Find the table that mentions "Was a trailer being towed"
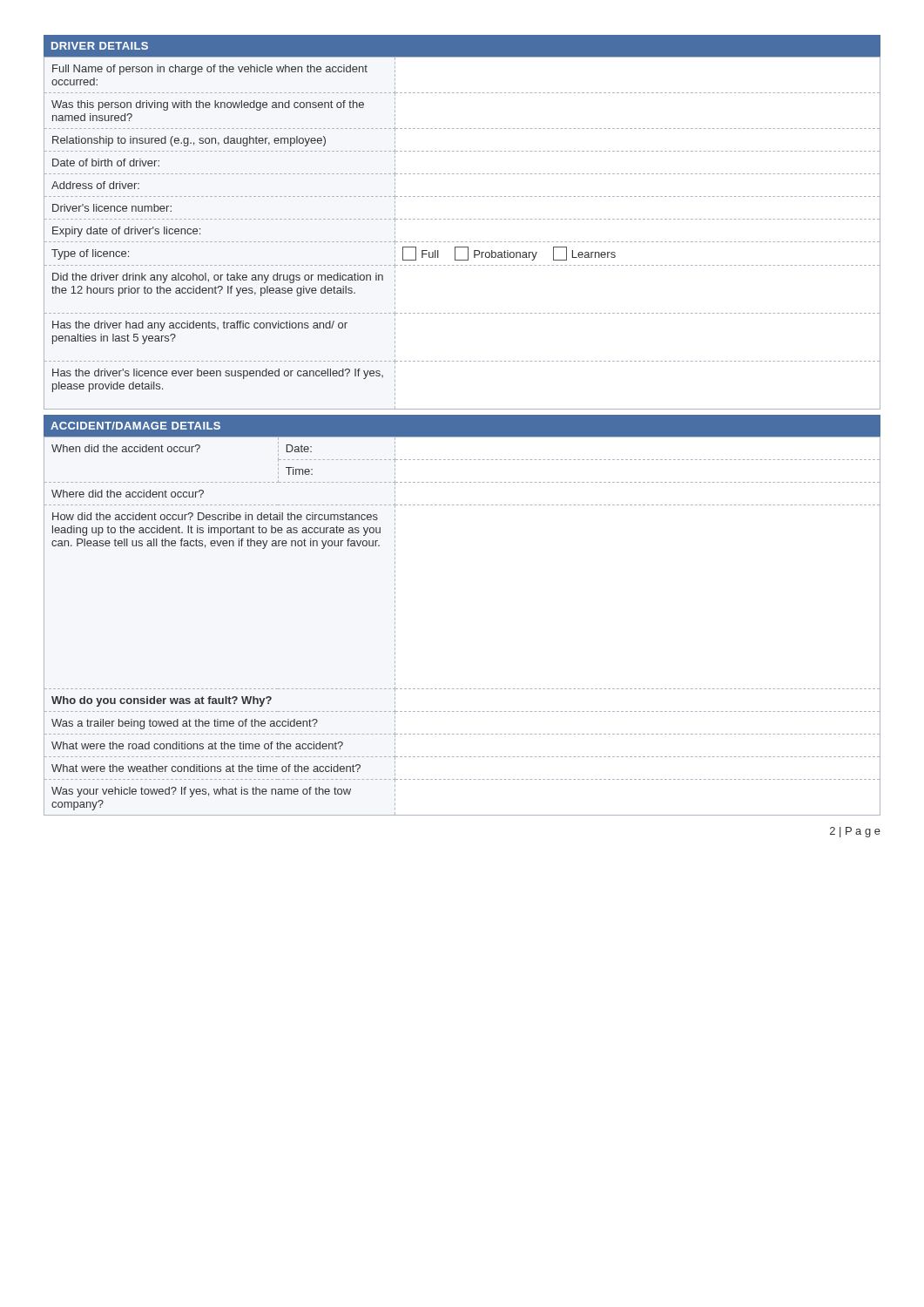Viewport: 924px width, 1307px height. tap(462, 626)
